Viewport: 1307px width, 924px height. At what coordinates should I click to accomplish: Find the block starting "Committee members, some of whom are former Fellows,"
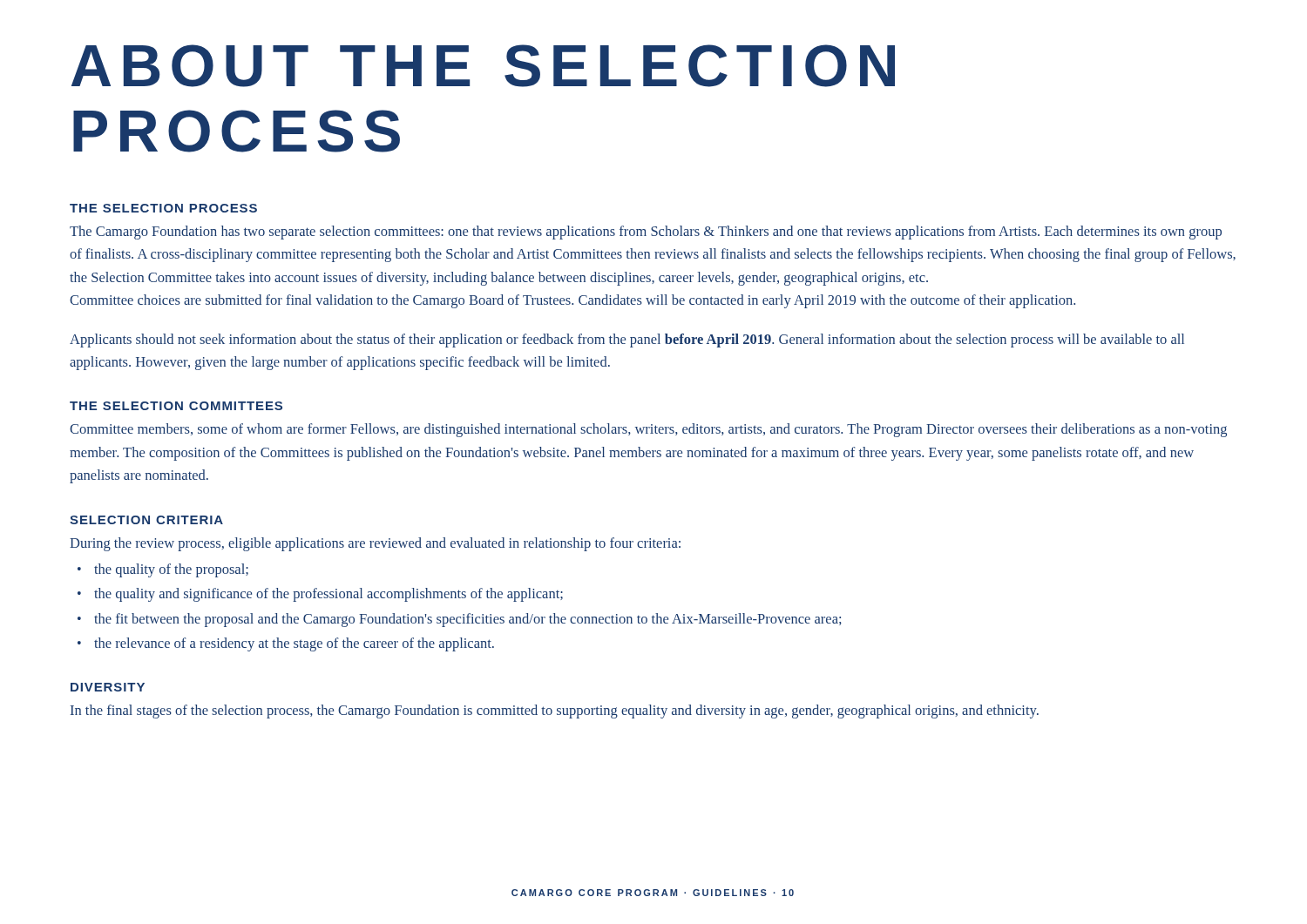click(x=648, y=452)
